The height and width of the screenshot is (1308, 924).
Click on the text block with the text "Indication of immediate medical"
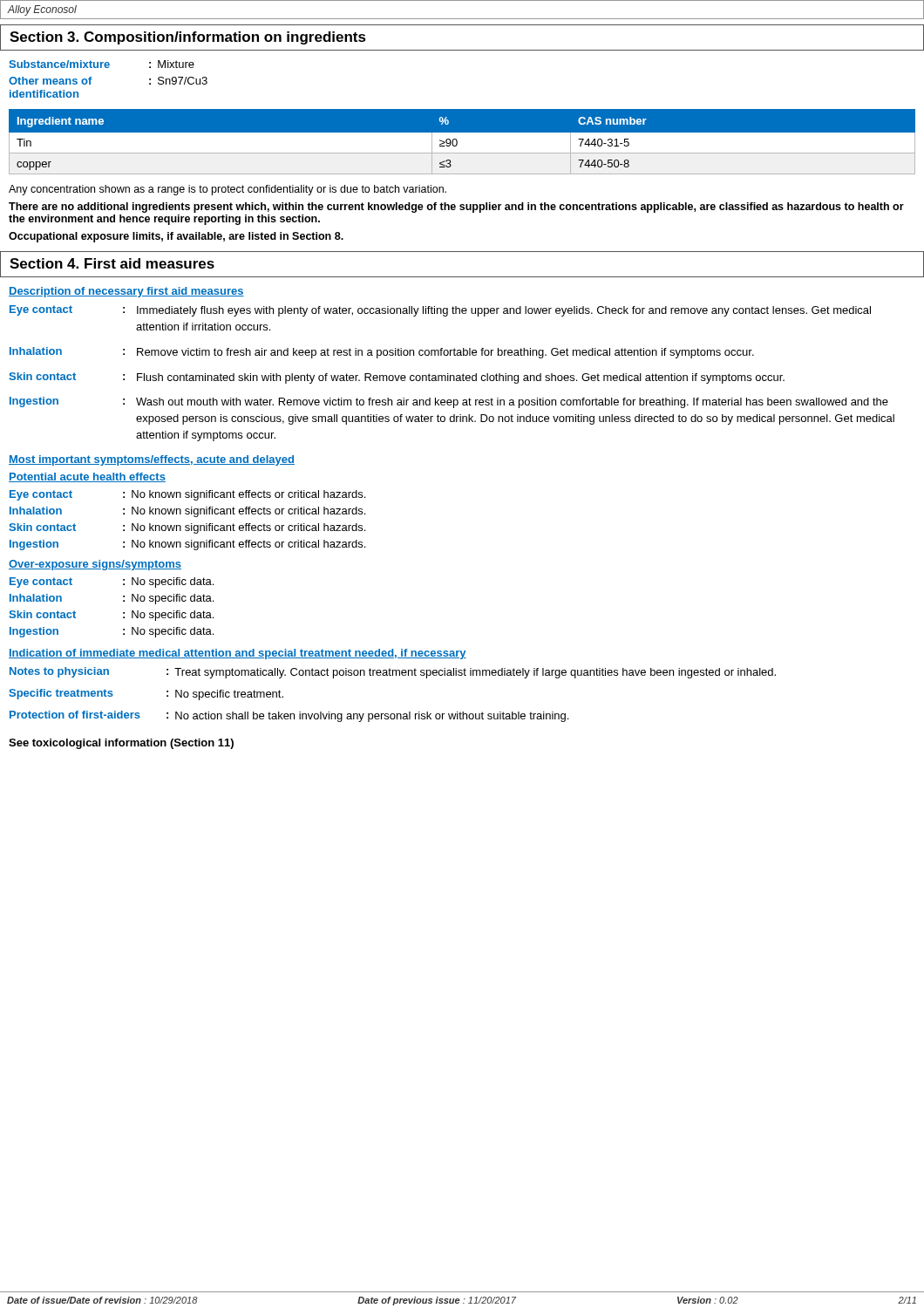click(237, 653)
